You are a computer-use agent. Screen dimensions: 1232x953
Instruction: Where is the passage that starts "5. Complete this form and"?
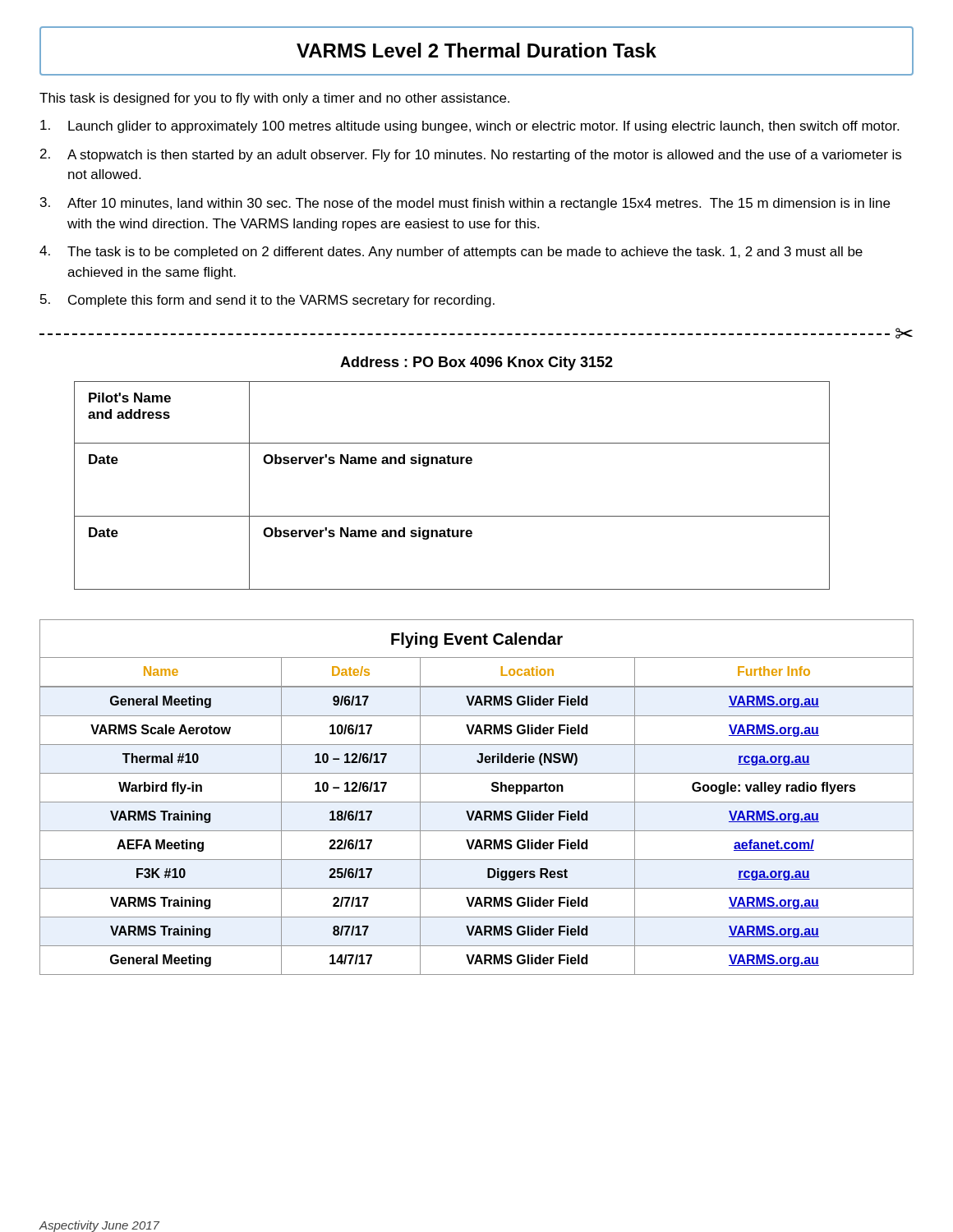[268, 301]
